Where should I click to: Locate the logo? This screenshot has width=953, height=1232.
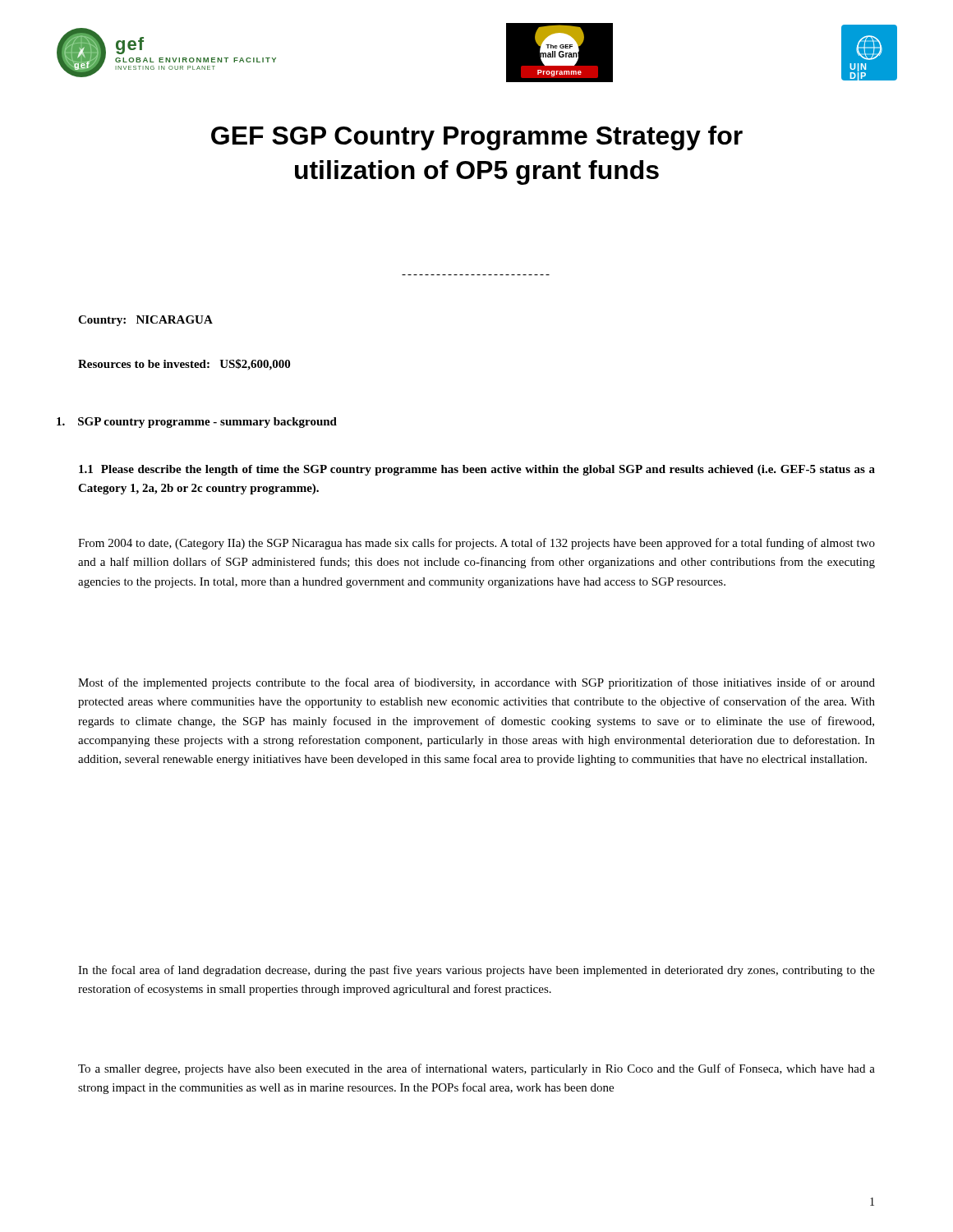pos(476,53)
